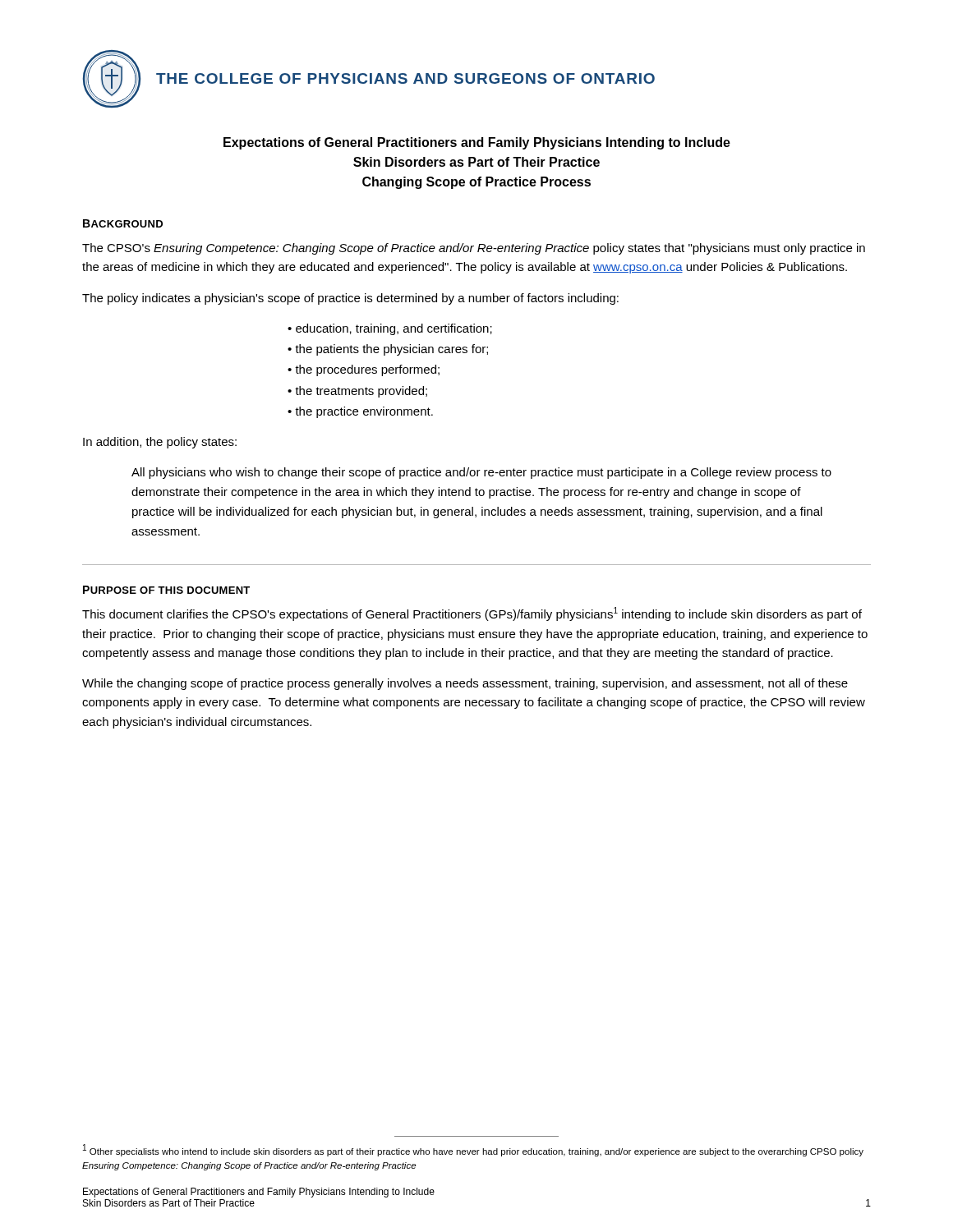Navigate to the element starting "• education, training, and certification;"

click(390, 328)
